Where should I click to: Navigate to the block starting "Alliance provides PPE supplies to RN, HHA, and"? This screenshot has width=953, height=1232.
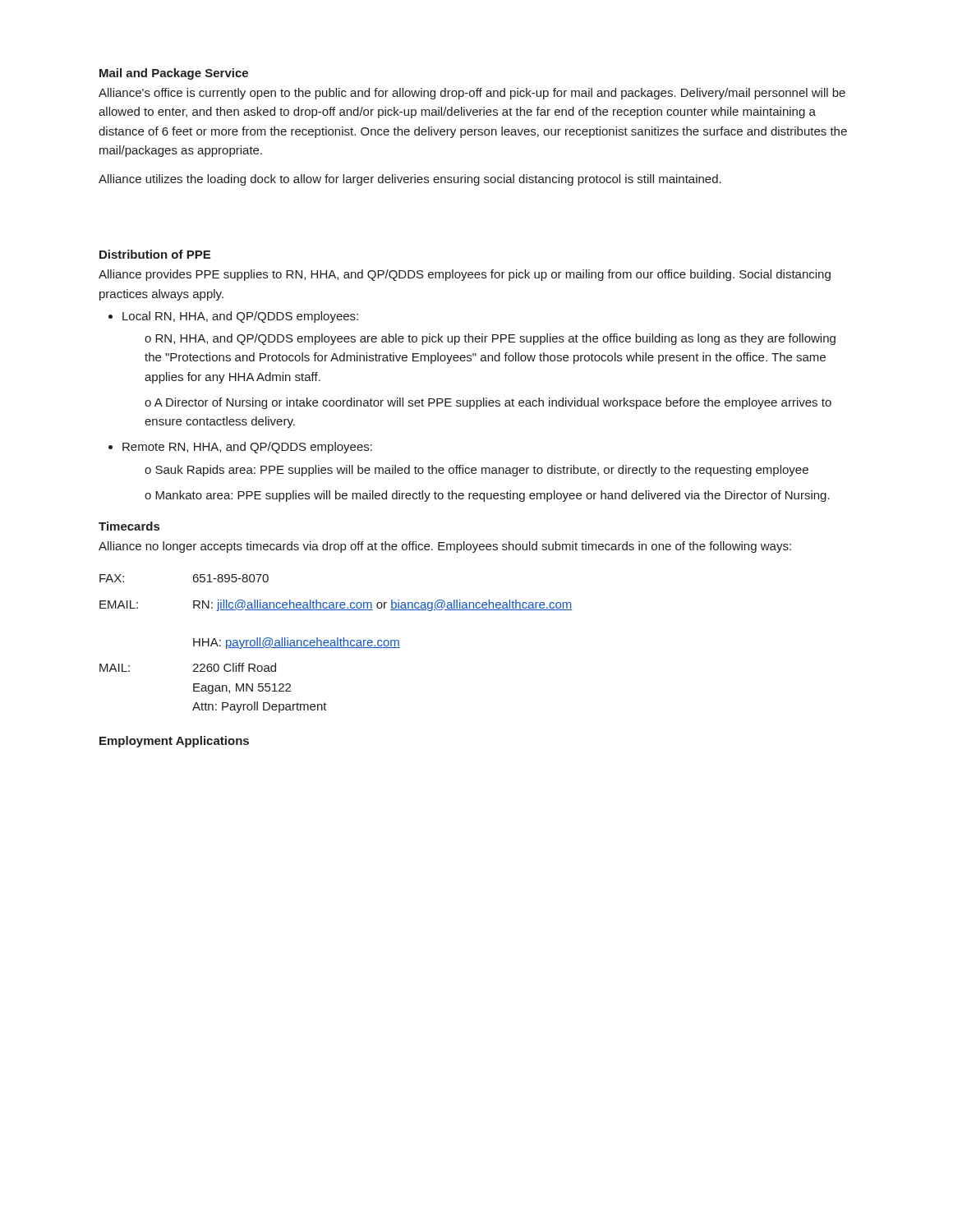[x=476, y=284]
